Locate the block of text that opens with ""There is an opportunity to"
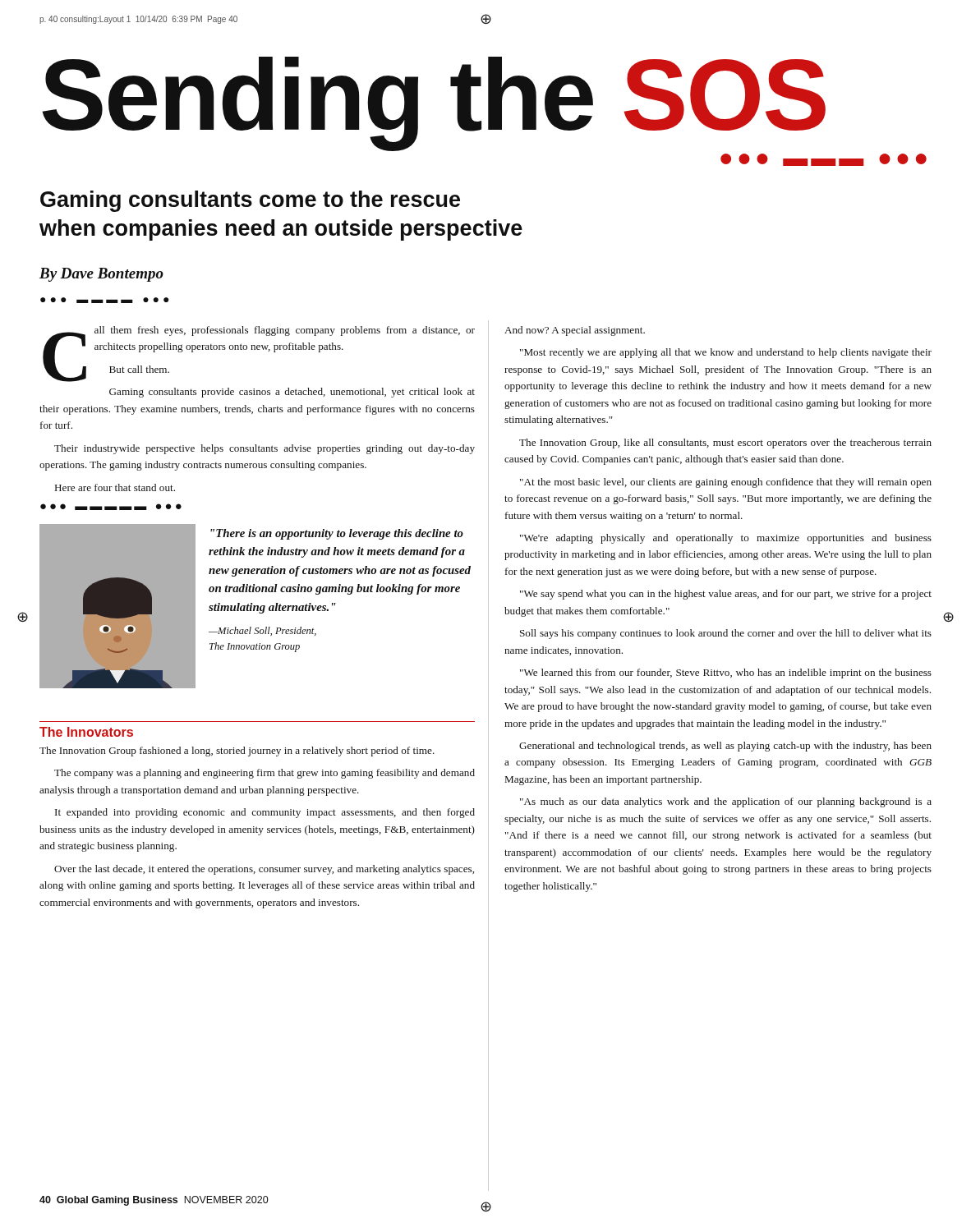971x1232 pixels. coord(342,591)
